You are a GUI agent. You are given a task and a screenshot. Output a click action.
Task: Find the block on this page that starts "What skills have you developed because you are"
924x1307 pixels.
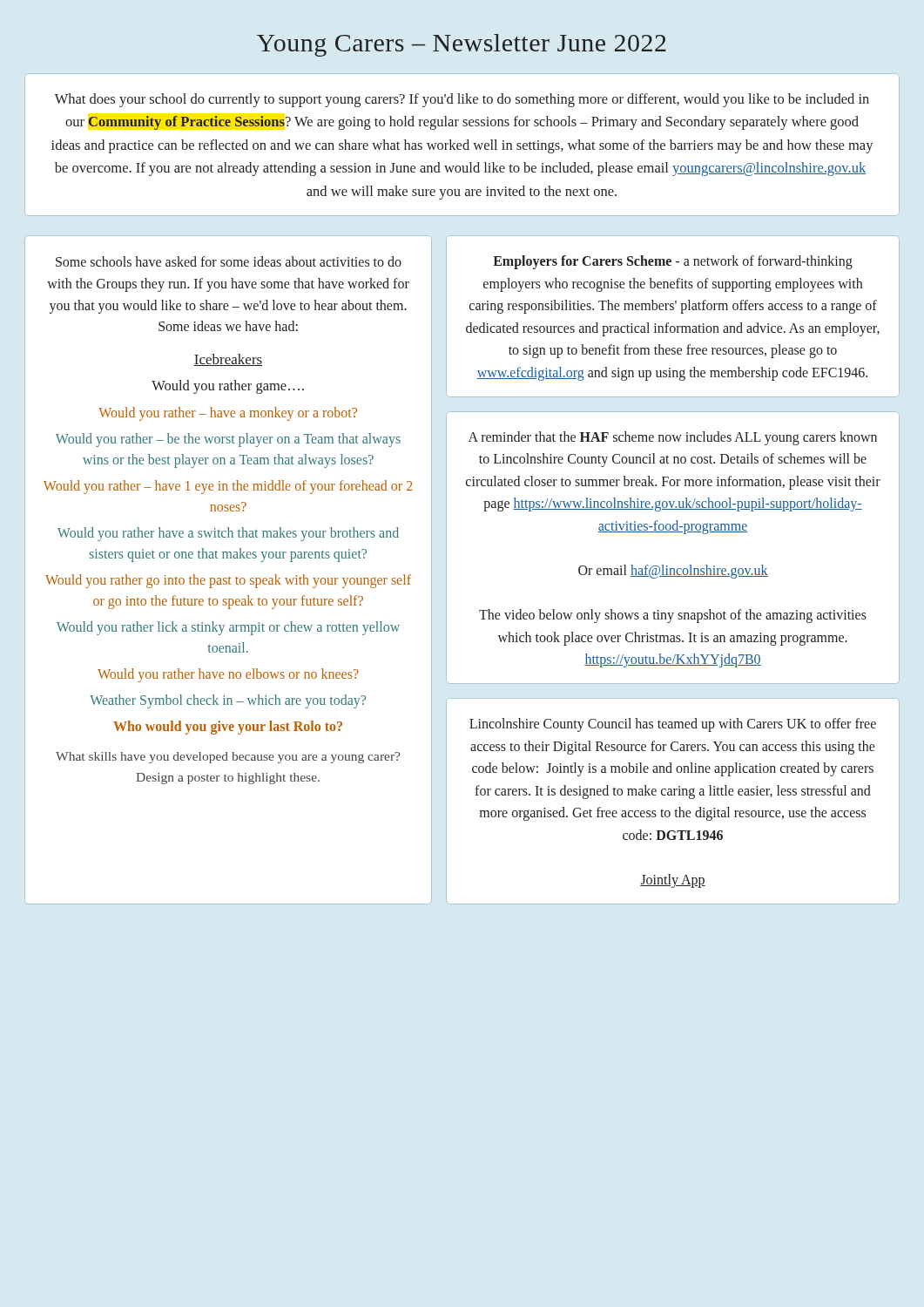tap(228, 766)
